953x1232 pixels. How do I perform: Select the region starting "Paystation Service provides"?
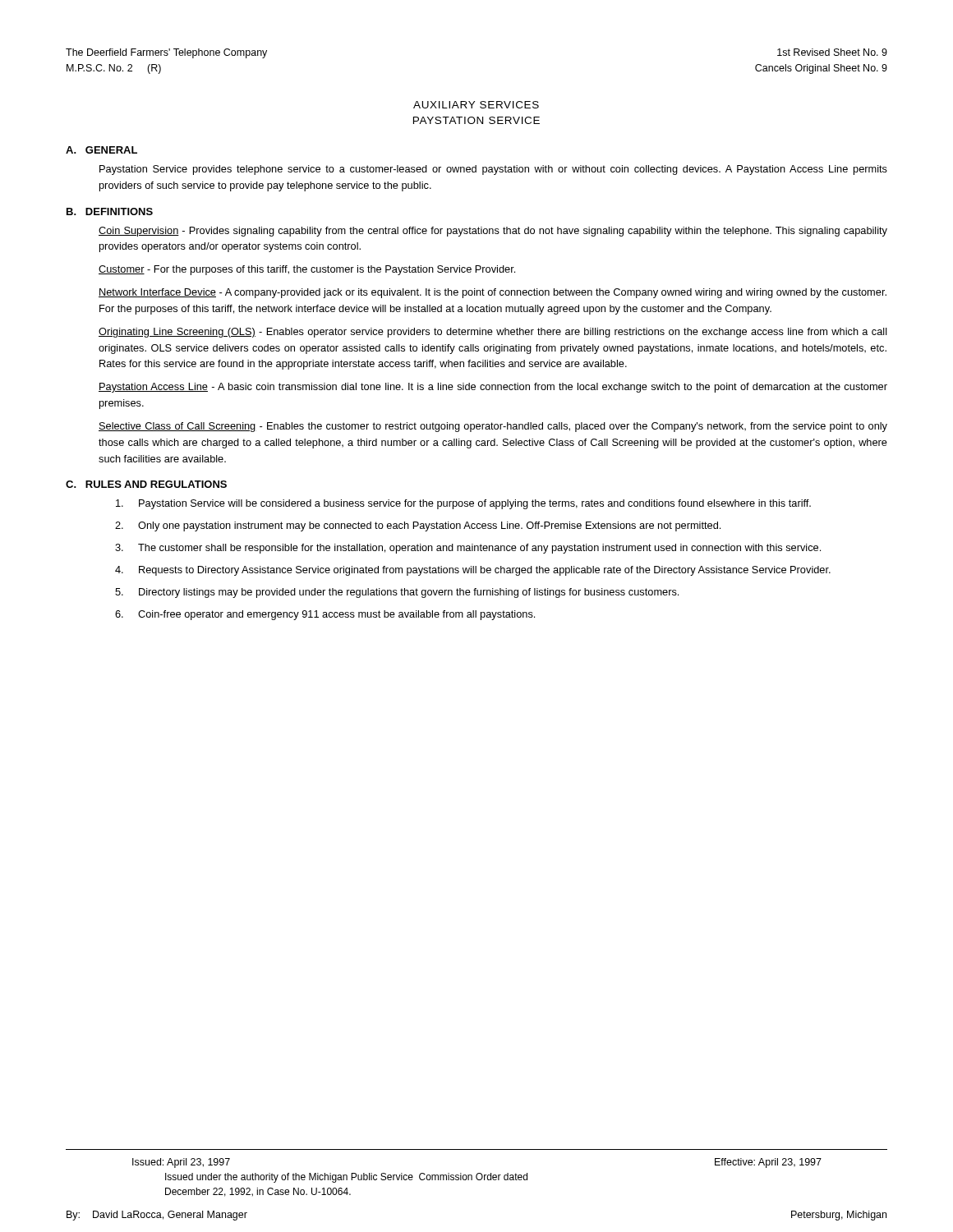[x=493, y=177]
